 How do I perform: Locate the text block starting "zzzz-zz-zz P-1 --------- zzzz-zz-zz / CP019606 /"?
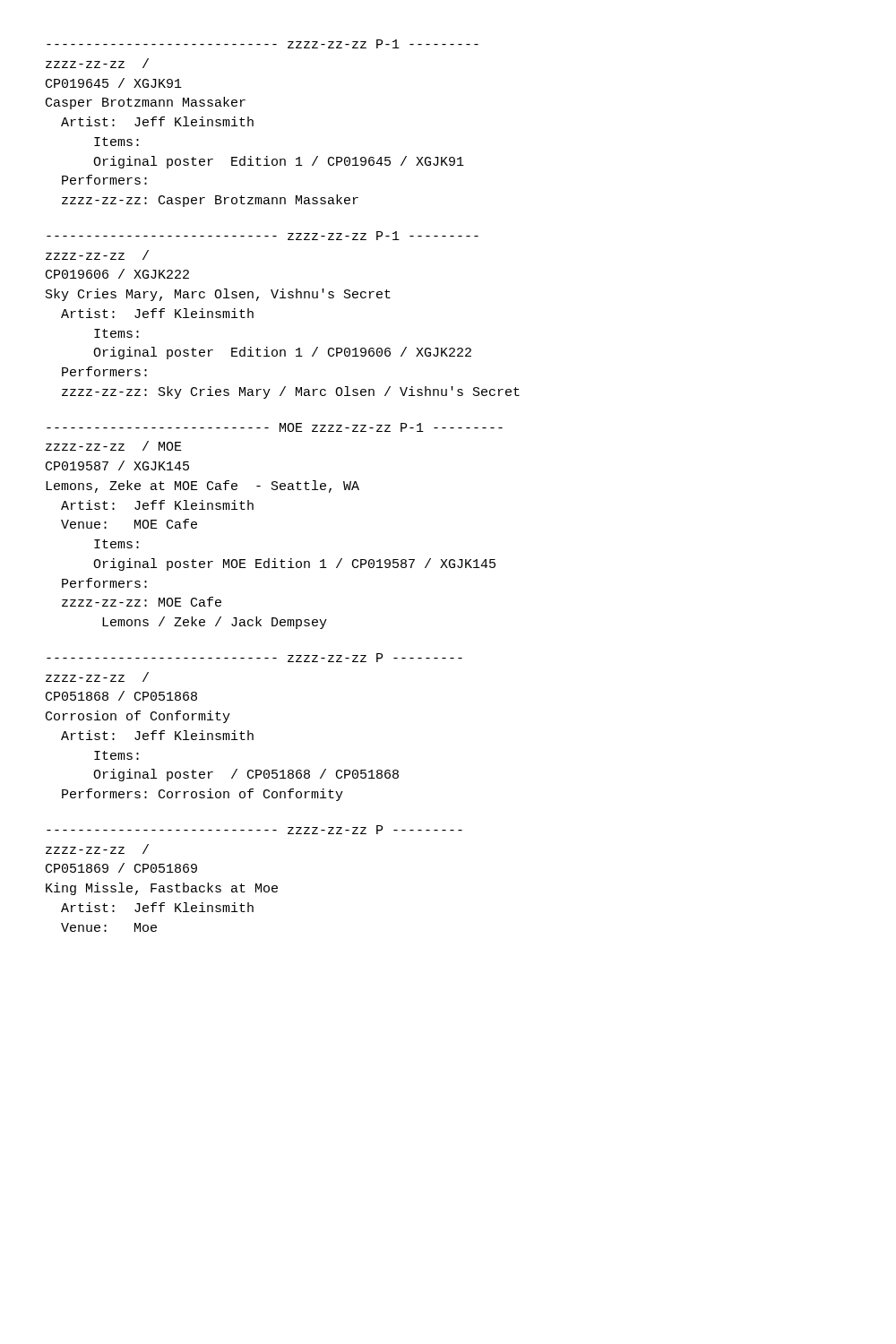point(263,236)
